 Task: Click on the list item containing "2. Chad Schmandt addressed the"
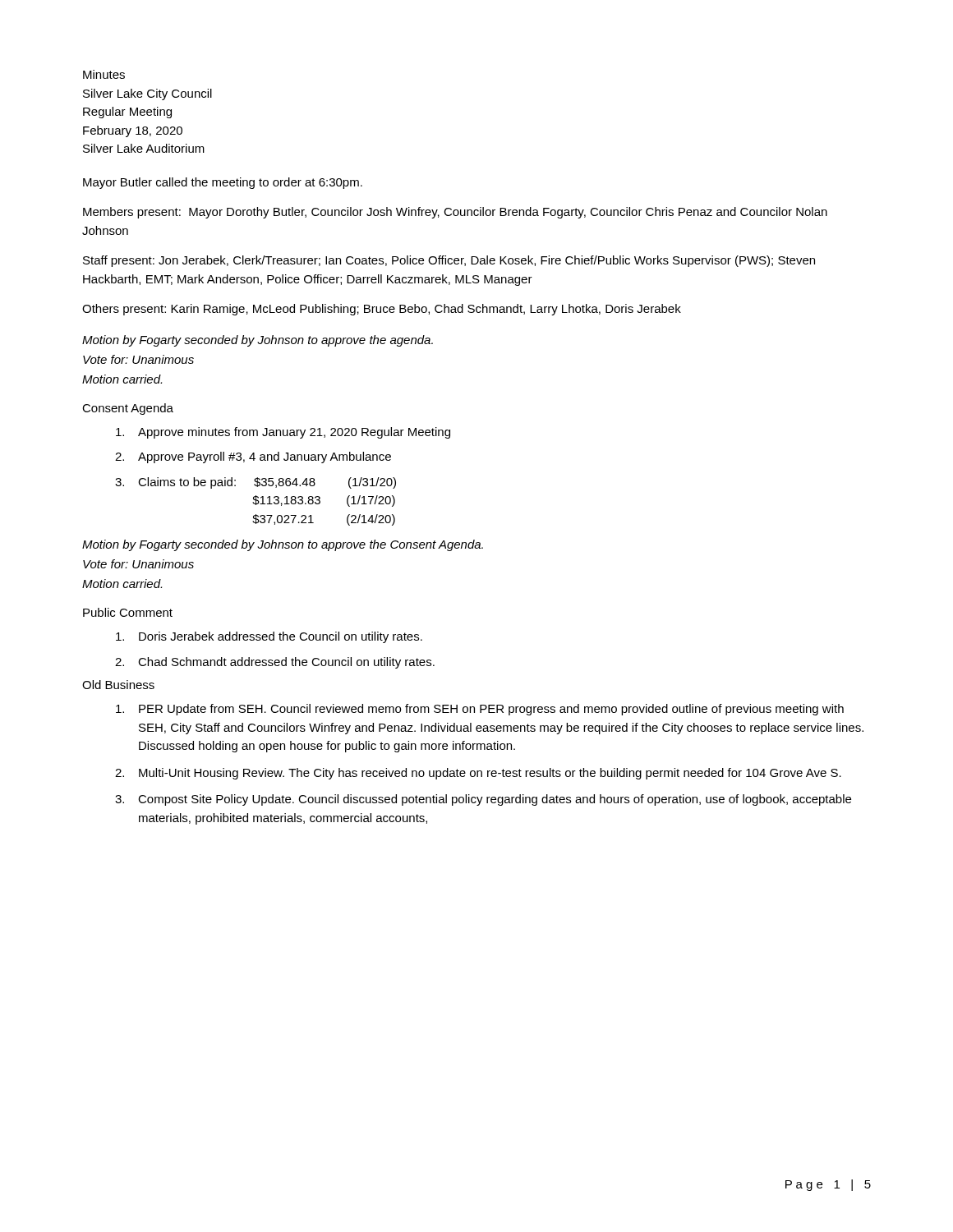[275, 663]
